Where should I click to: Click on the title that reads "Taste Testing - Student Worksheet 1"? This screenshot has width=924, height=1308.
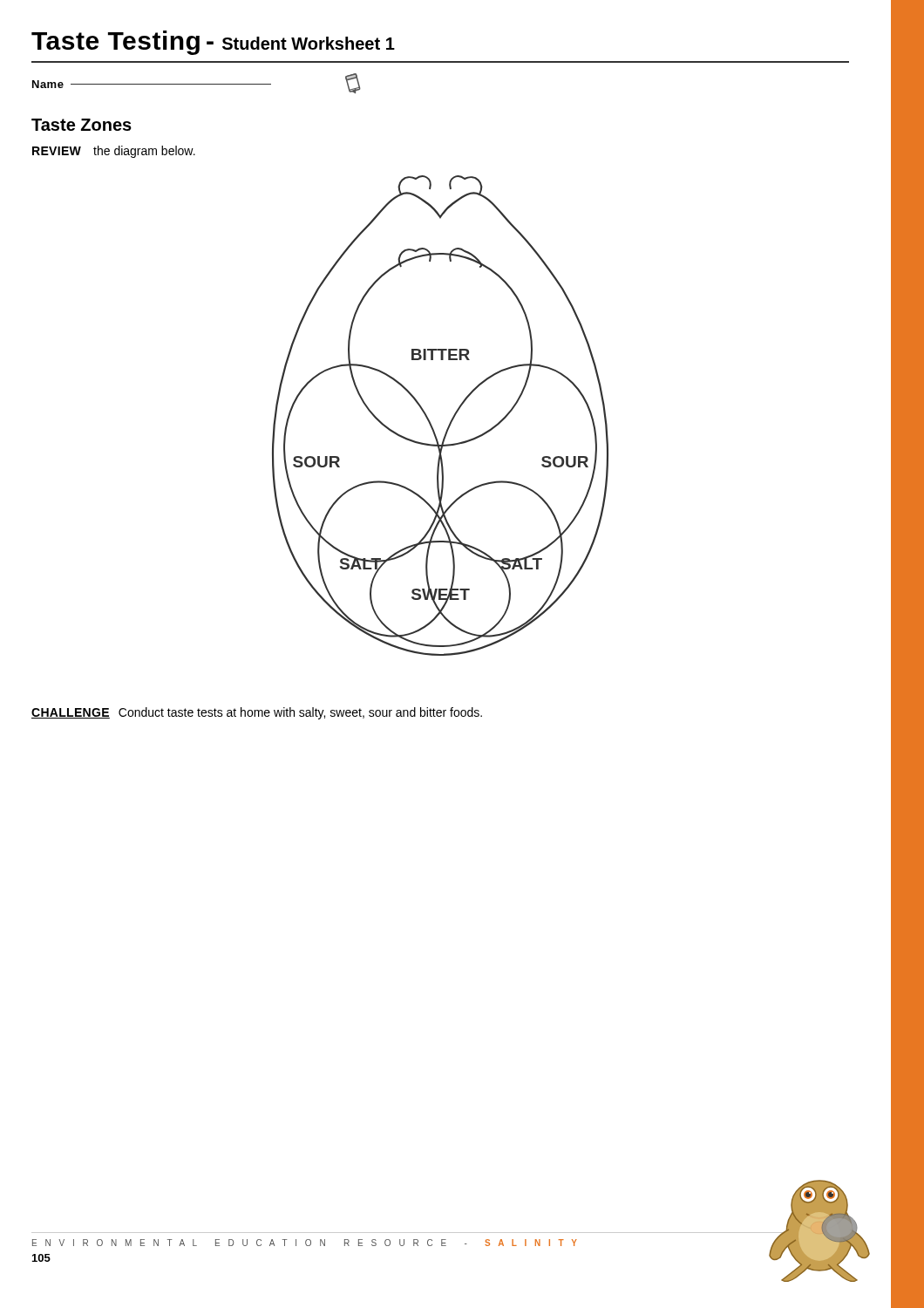(x=213, y=41)
